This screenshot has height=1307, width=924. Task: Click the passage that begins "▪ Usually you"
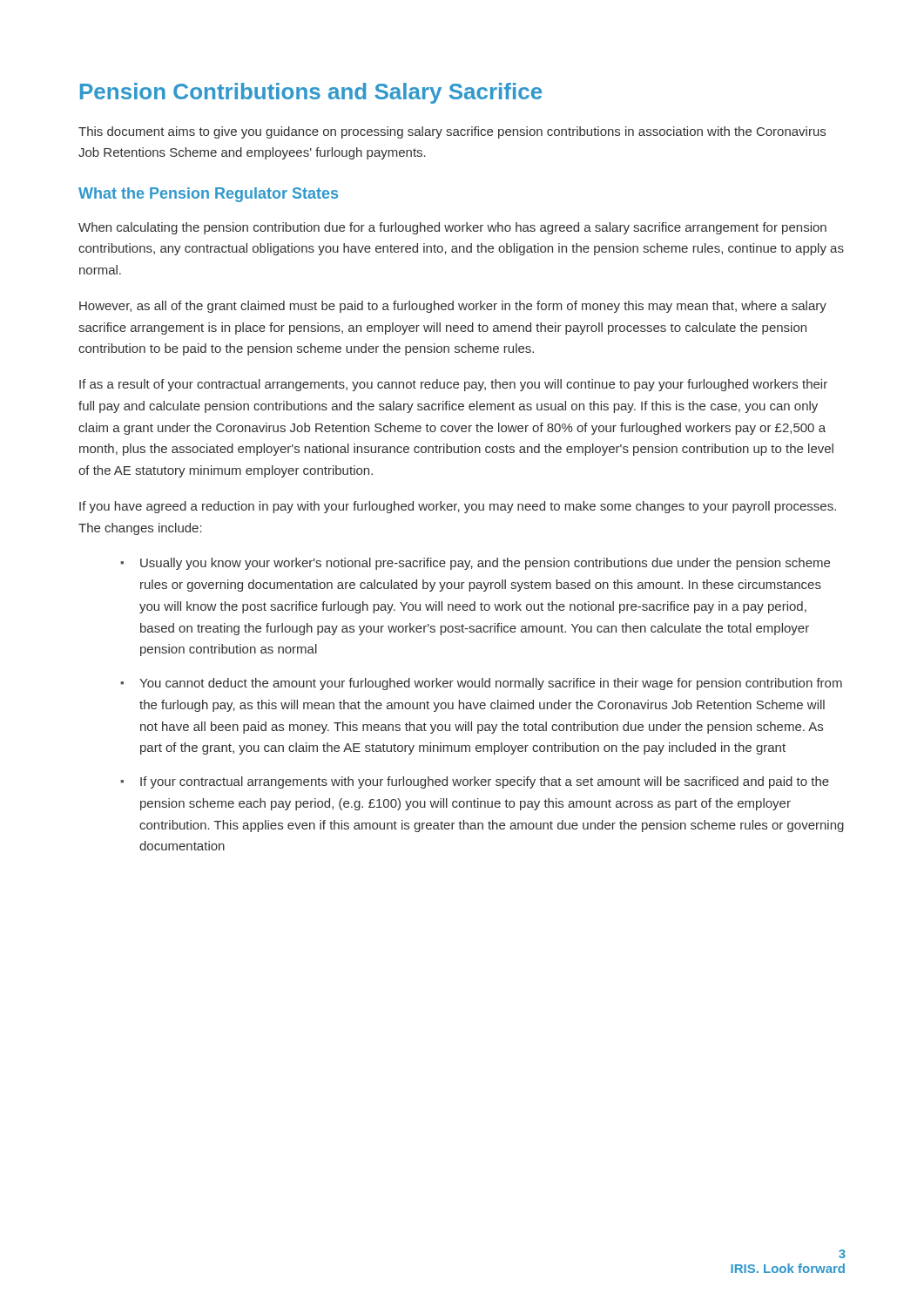483,607
